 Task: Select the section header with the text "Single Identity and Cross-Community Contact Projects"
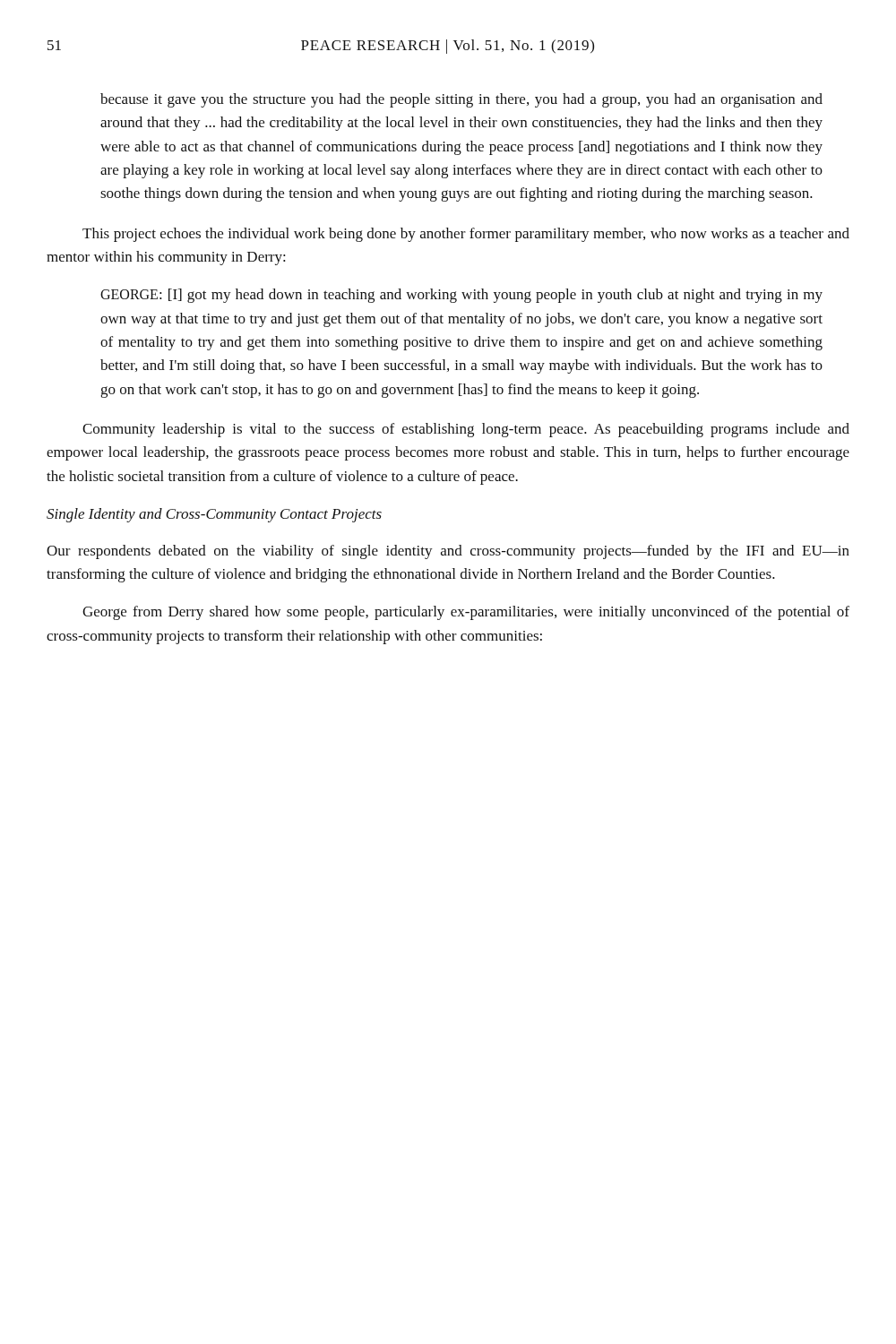pyautogui.click(x=214, y=514)
